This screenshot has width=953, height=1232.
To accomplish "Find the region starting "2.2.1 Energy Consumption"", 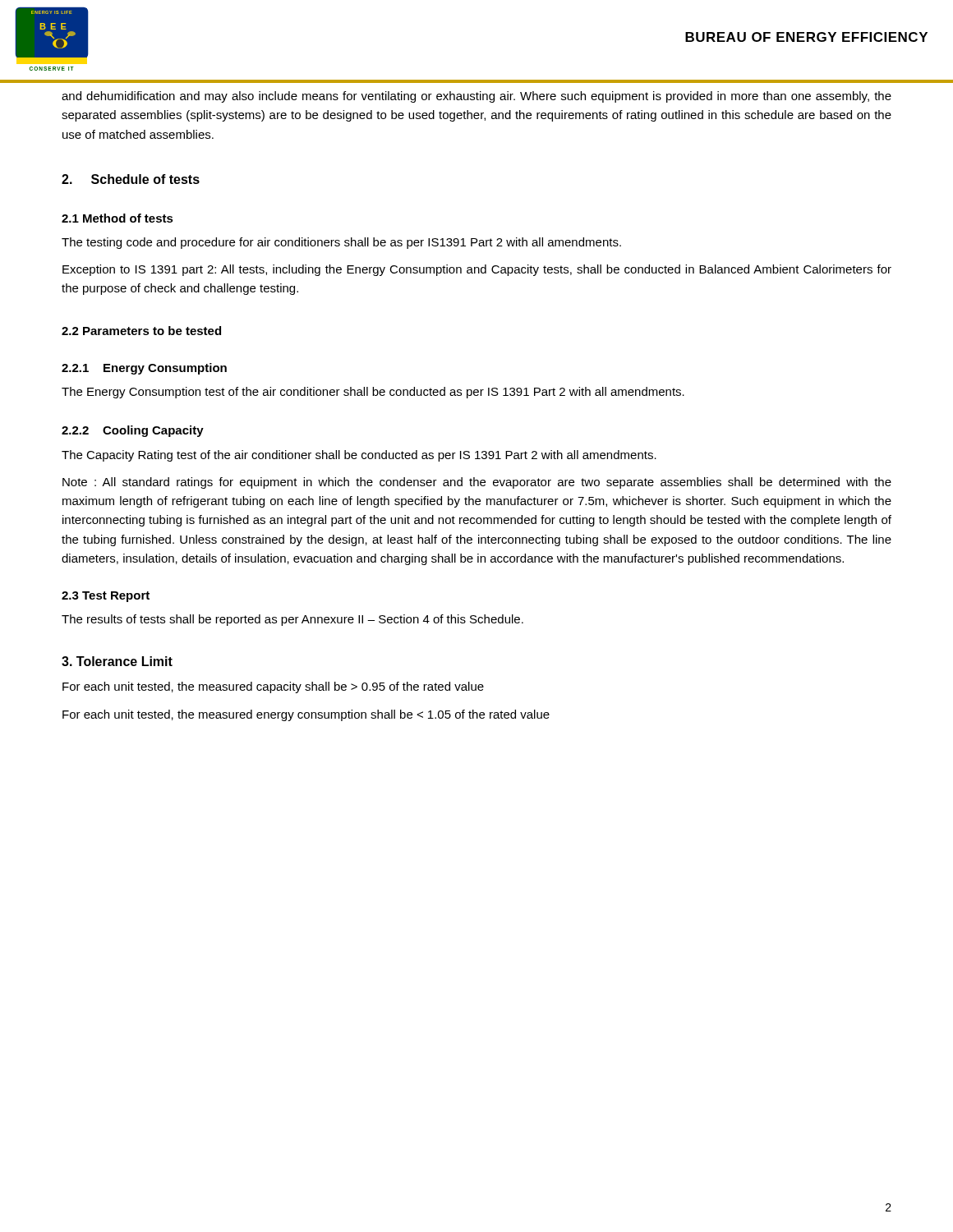I will [144, 367].
